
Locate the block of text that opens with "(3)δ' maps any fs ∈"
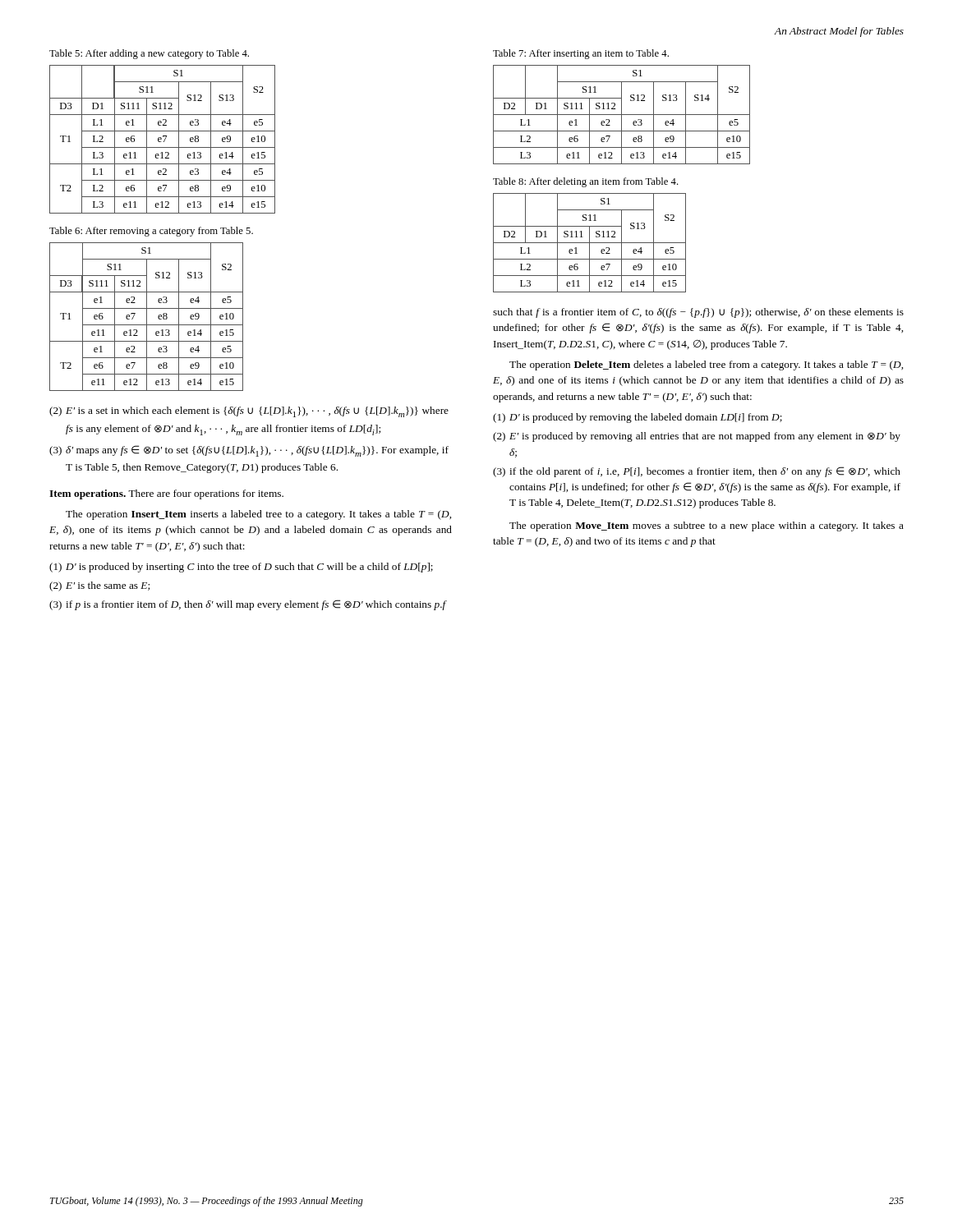[x=249, y=458]
